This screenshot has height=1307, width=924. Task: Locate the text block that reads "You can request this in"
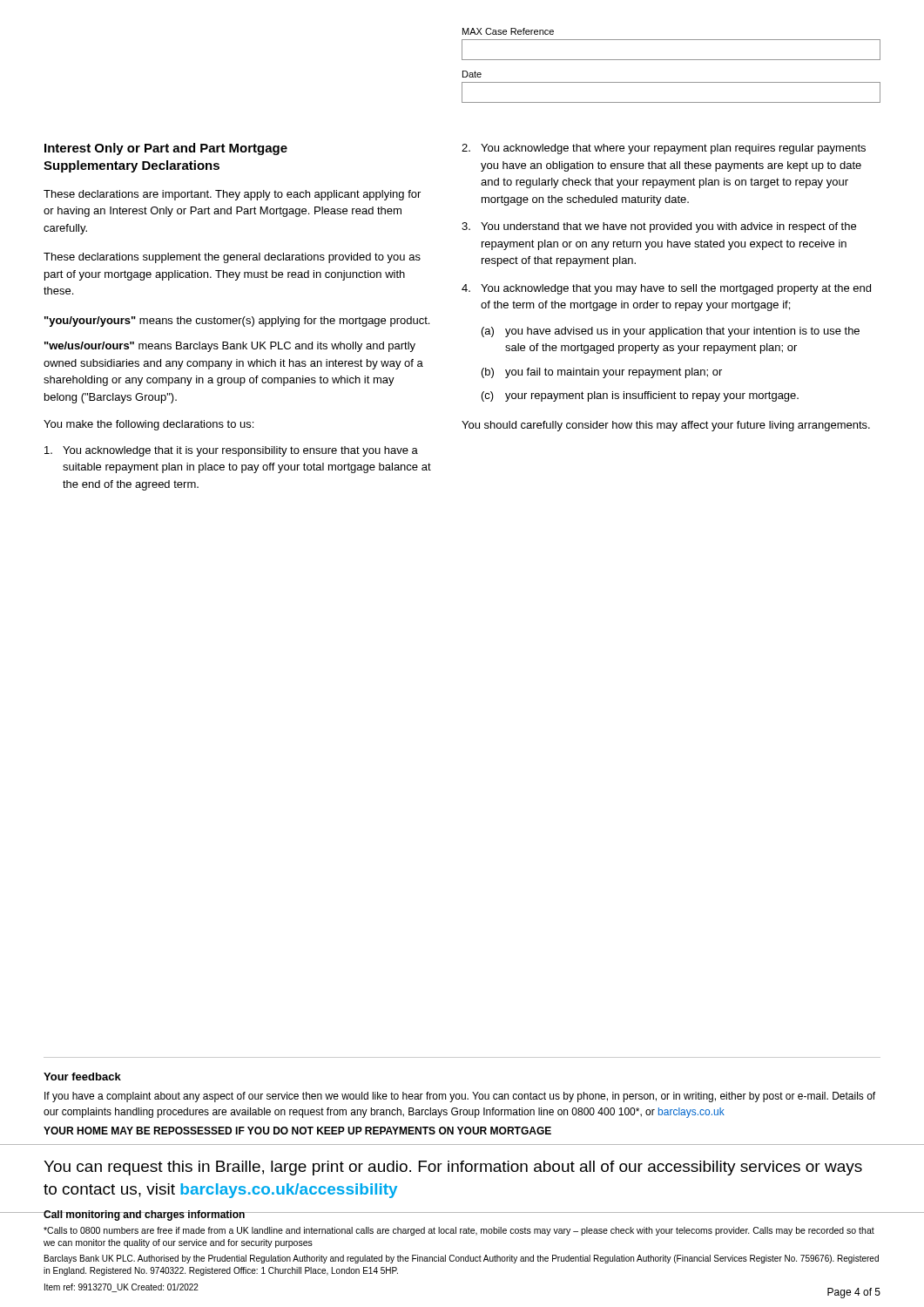click(453, 1178)
